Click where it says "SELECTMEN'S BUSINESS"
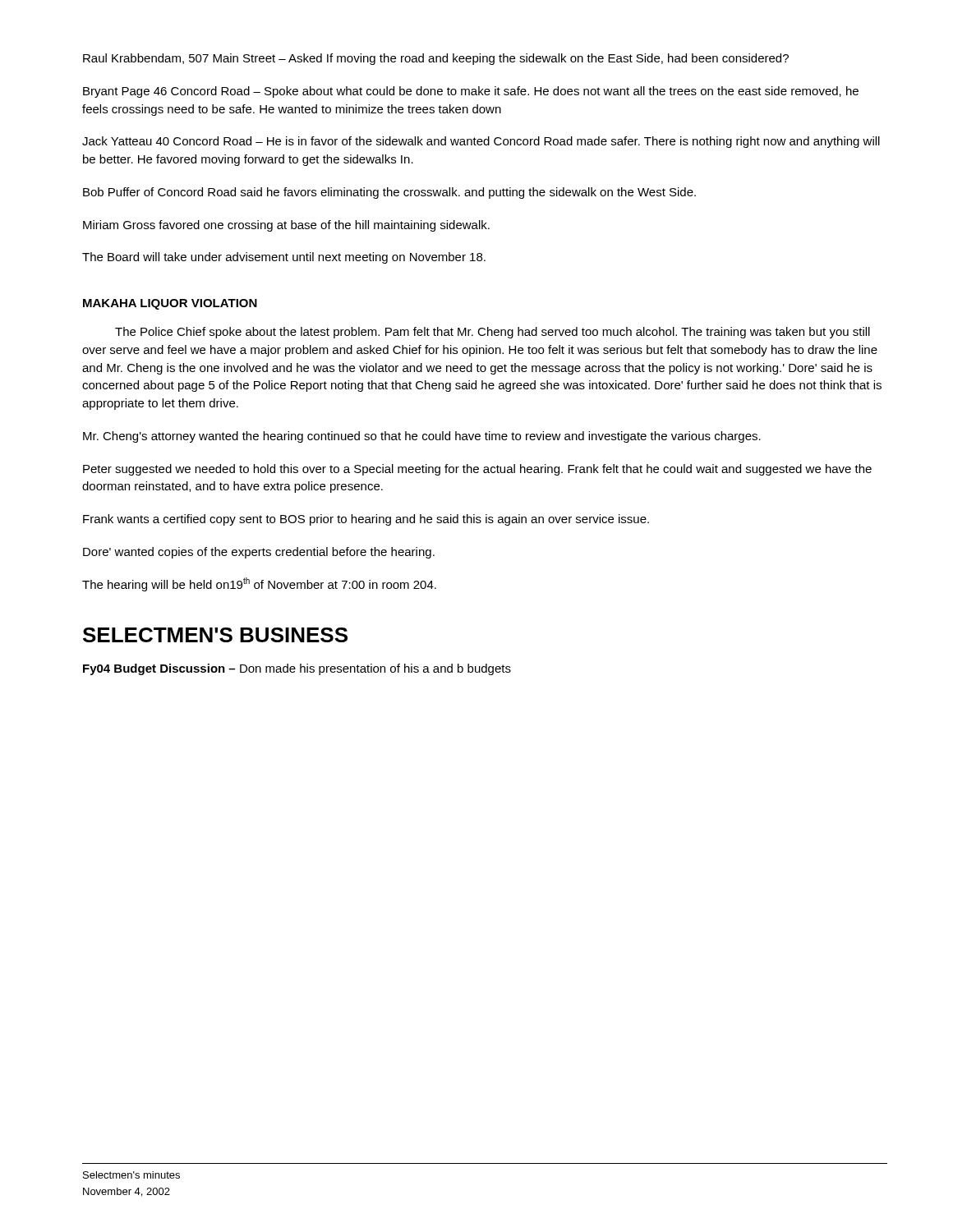 click(215, 635)
